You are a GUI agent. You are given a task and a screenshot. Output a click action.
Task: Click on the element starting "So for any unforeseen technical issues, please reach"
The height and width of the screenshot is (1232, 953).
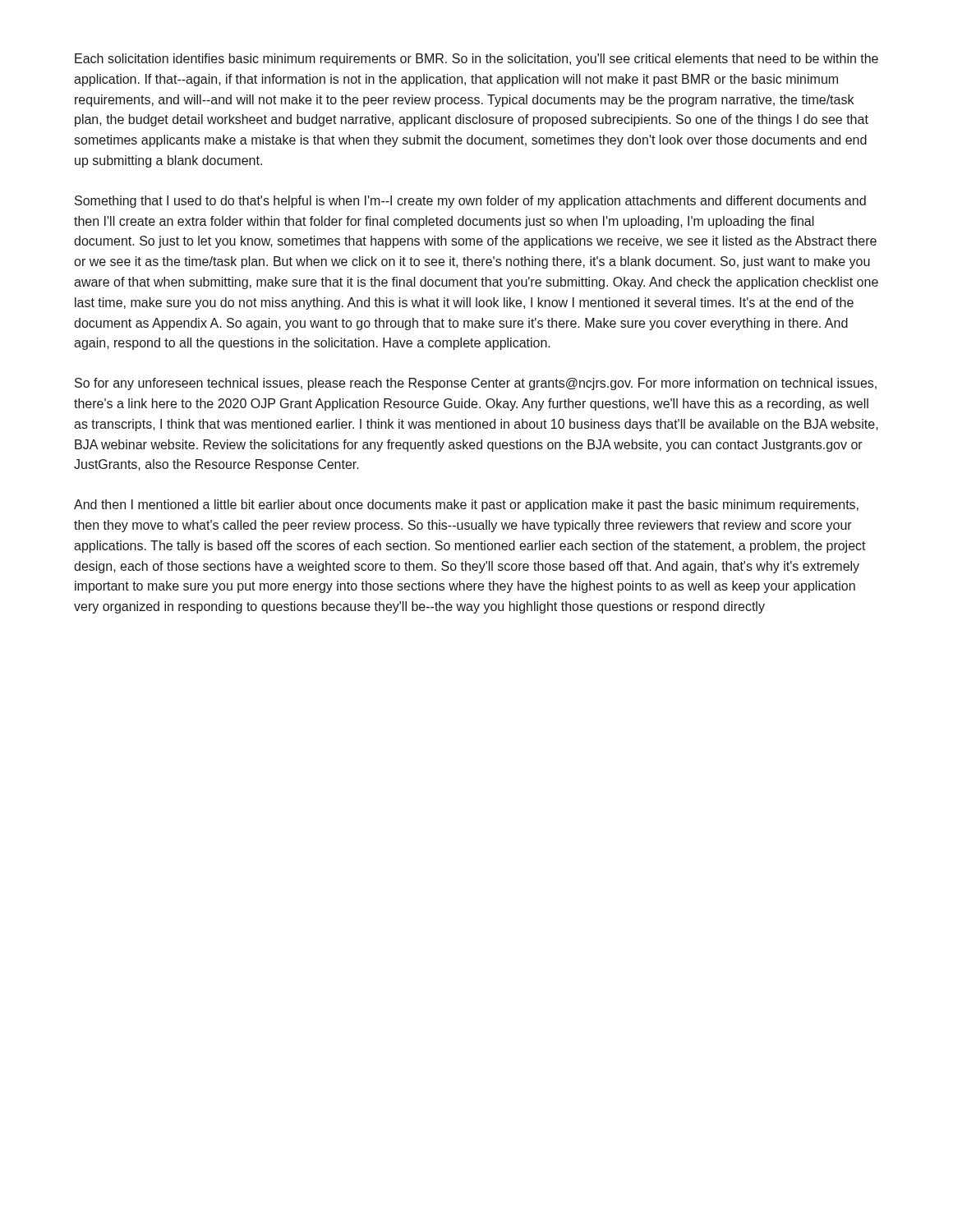point(476,424)
